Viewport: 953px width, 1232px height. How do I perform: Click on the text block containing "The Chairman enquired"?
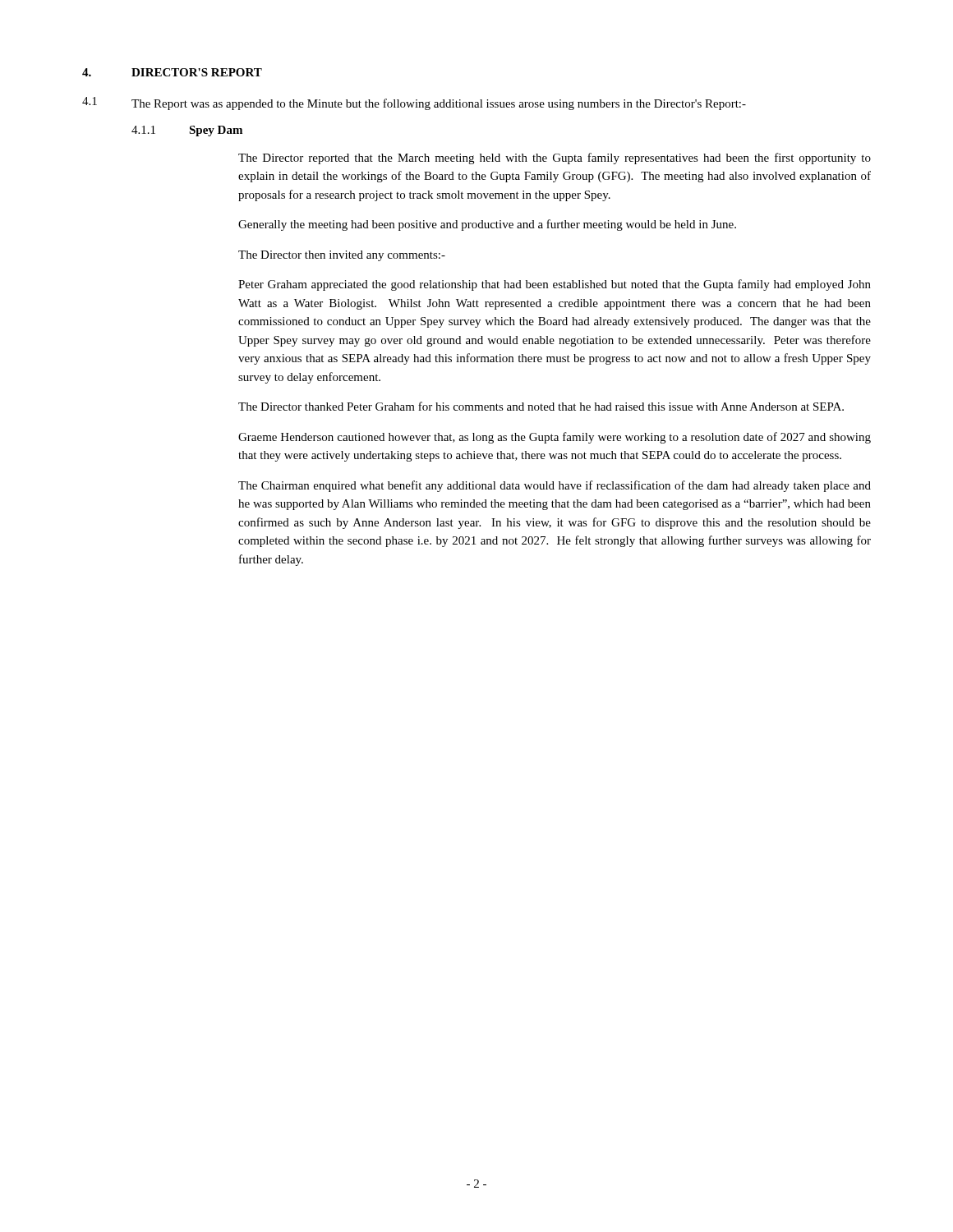tap(555, 522)
